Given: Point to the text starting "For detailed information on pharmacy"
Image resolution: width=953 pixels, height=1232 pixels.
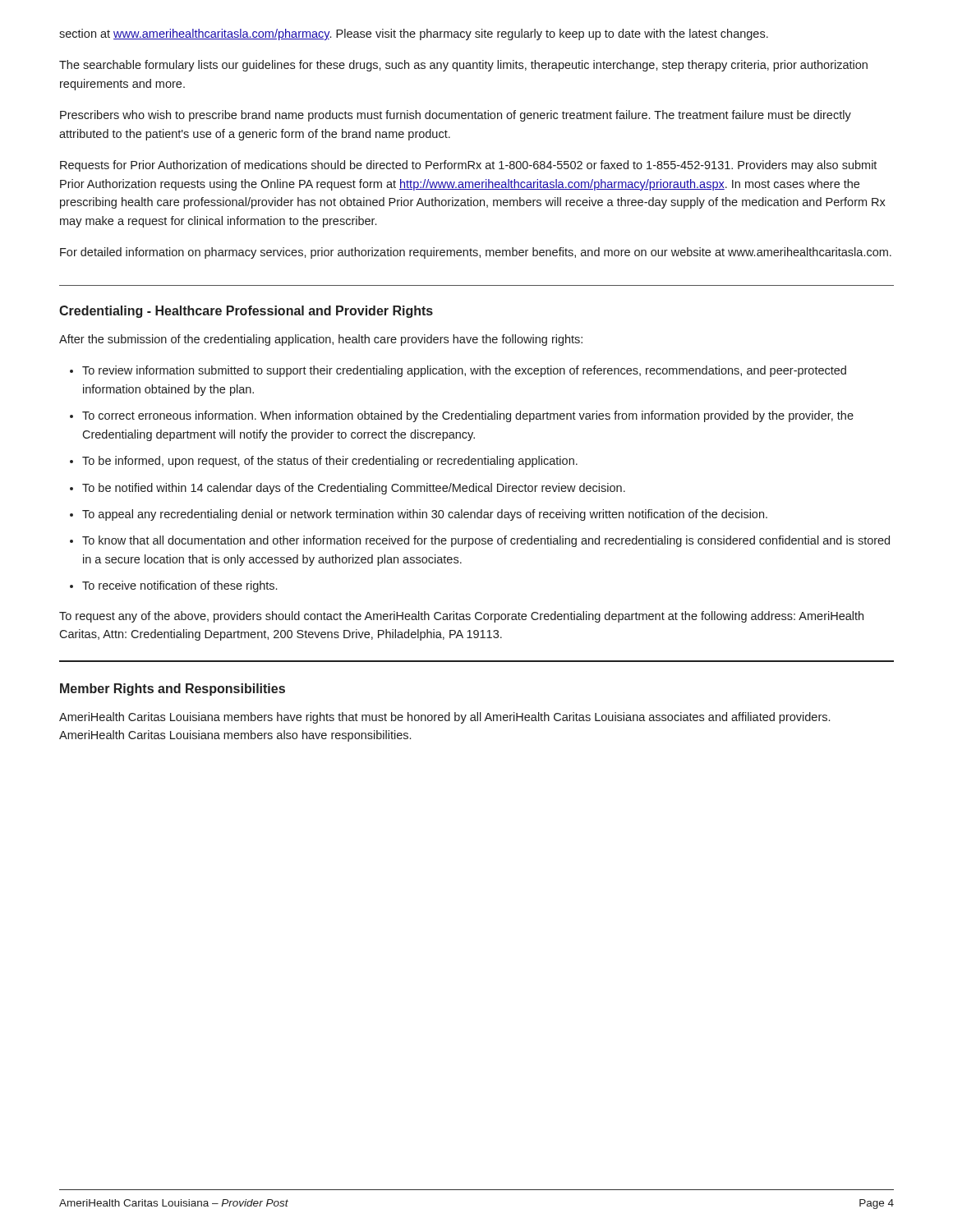Looking at the screenshot, I should 476,252.
